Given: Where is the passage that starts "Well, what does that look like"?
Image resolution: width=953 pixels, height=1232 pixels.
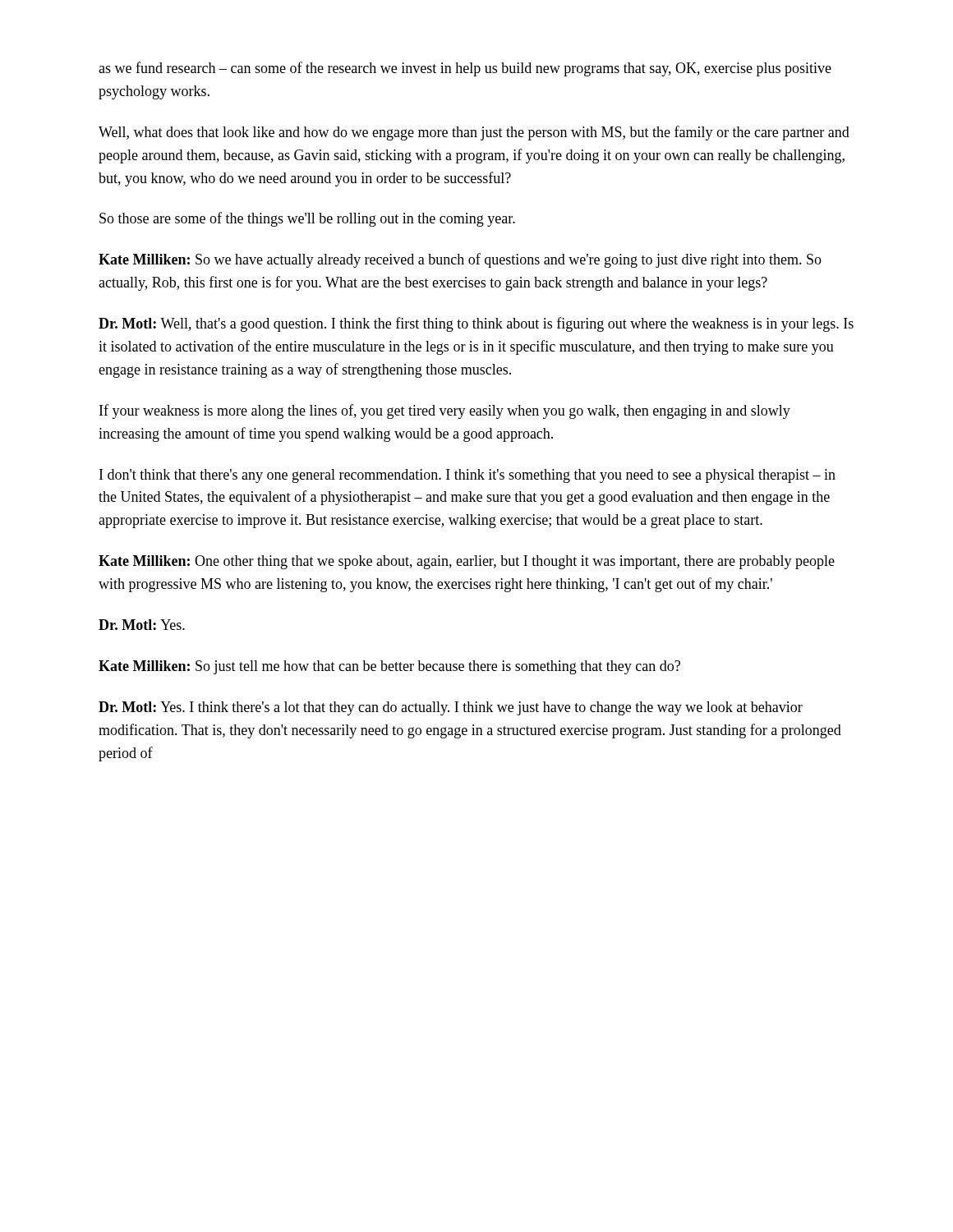Looking at the screenshot, I should pos(474,155).
